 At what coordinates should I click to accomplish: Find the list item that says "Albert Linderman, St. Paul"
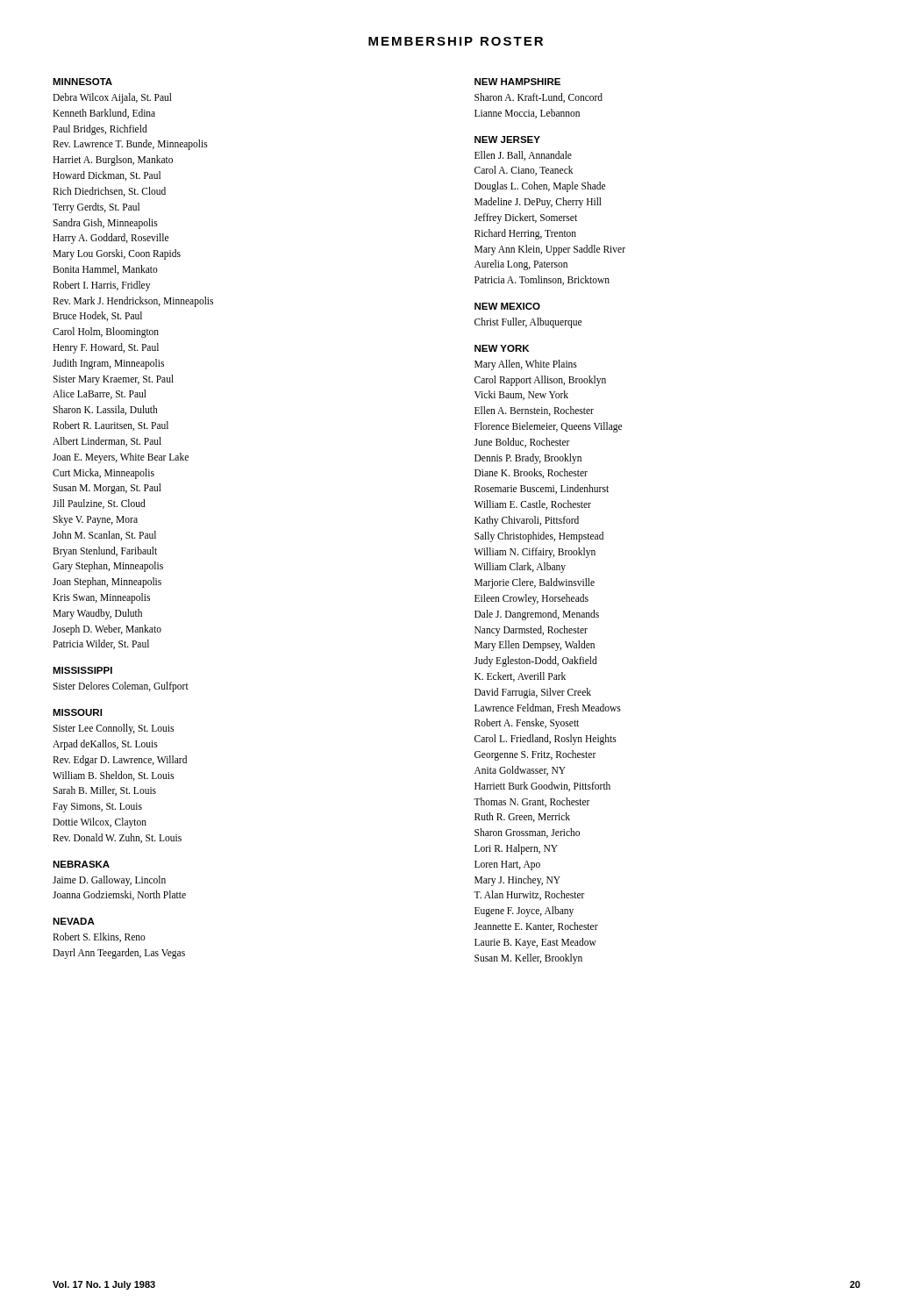point(107,441)
